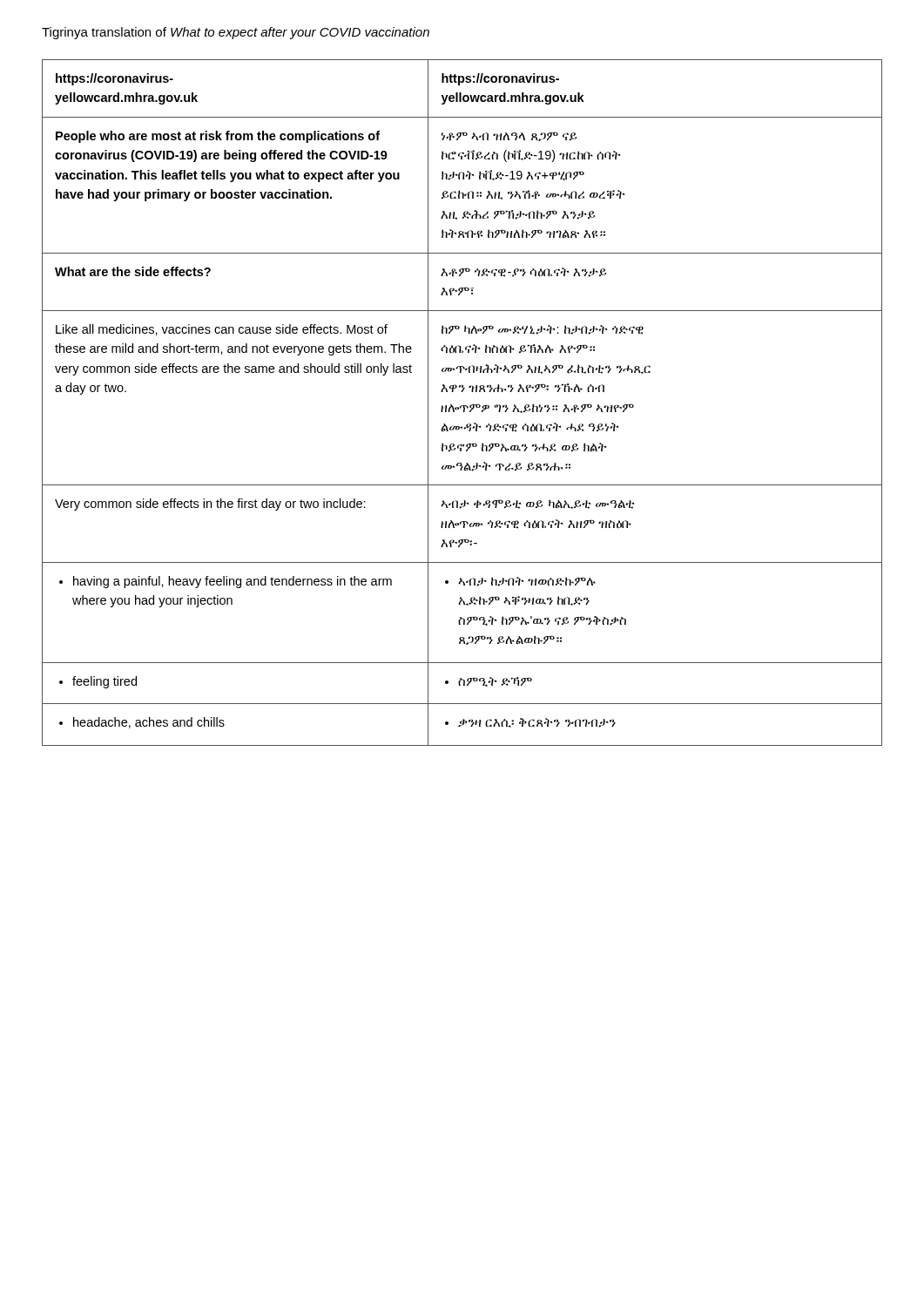Viewport: 924px width, 1307px height.
Task: Select a table
Action: pyautogui.click(x=462, y=402)
